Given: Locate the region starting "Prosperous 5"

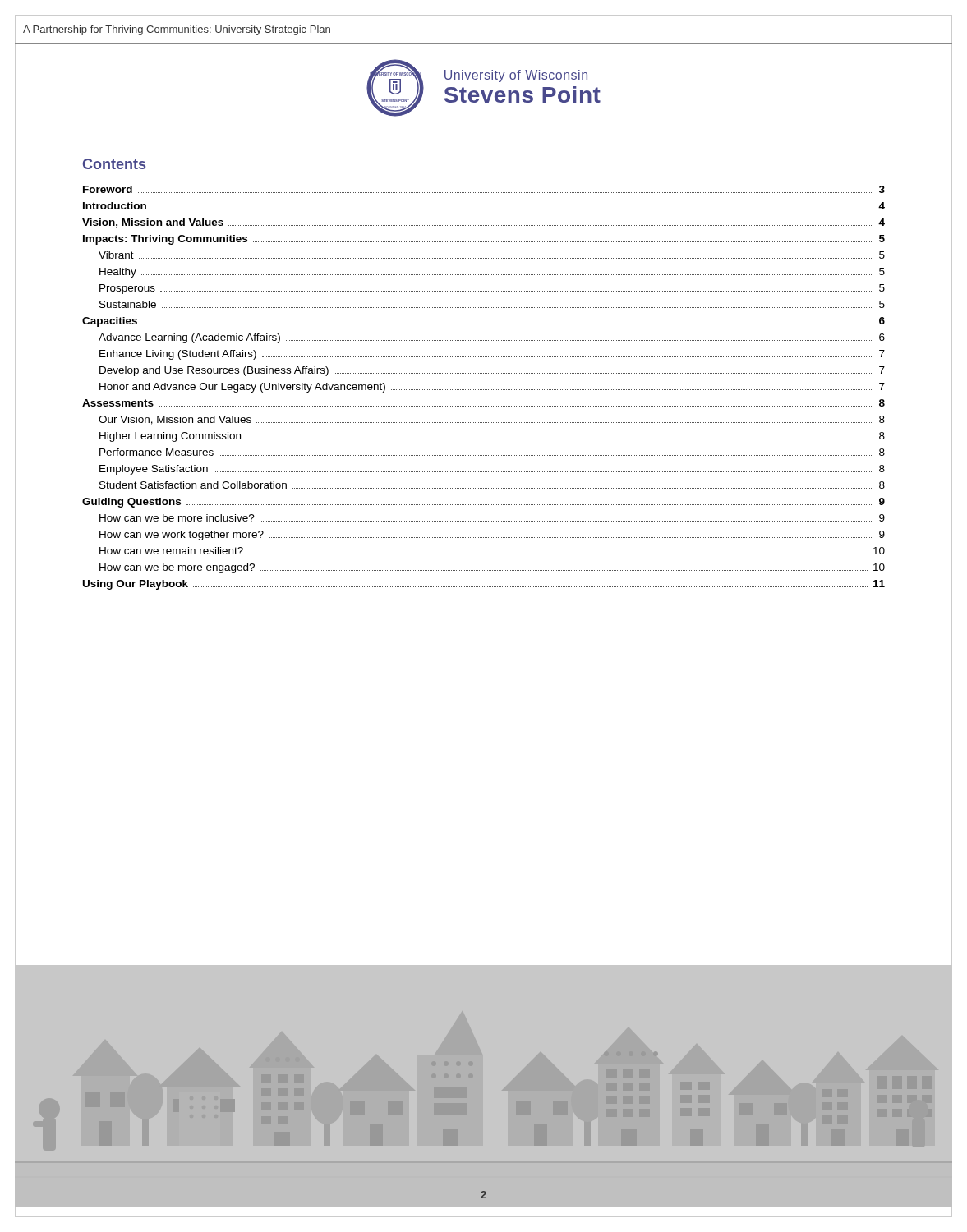Looking at the screenshot, I should [492, 287].
